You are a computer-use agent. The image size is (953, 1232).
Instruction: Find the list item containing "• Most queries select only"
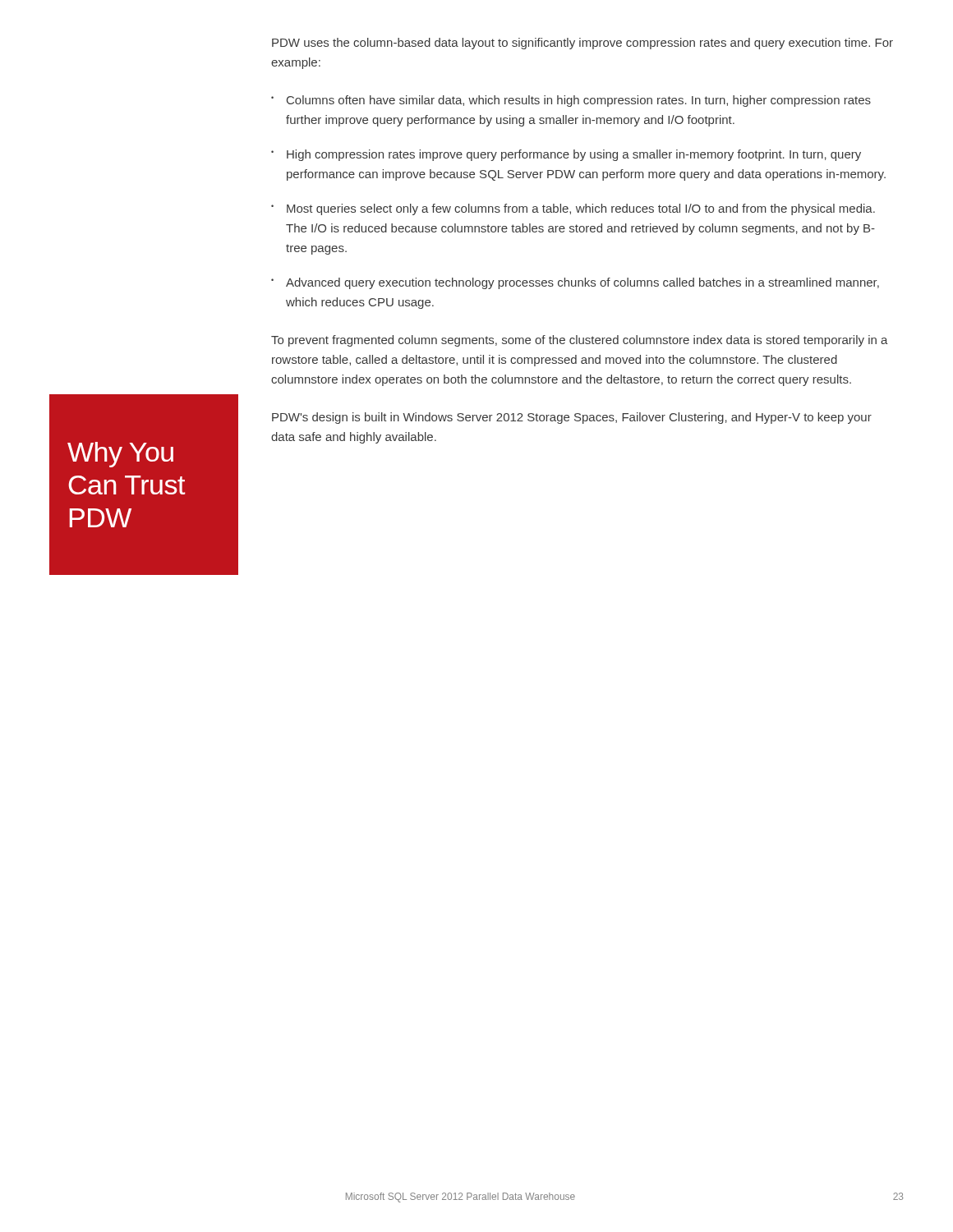583,228
